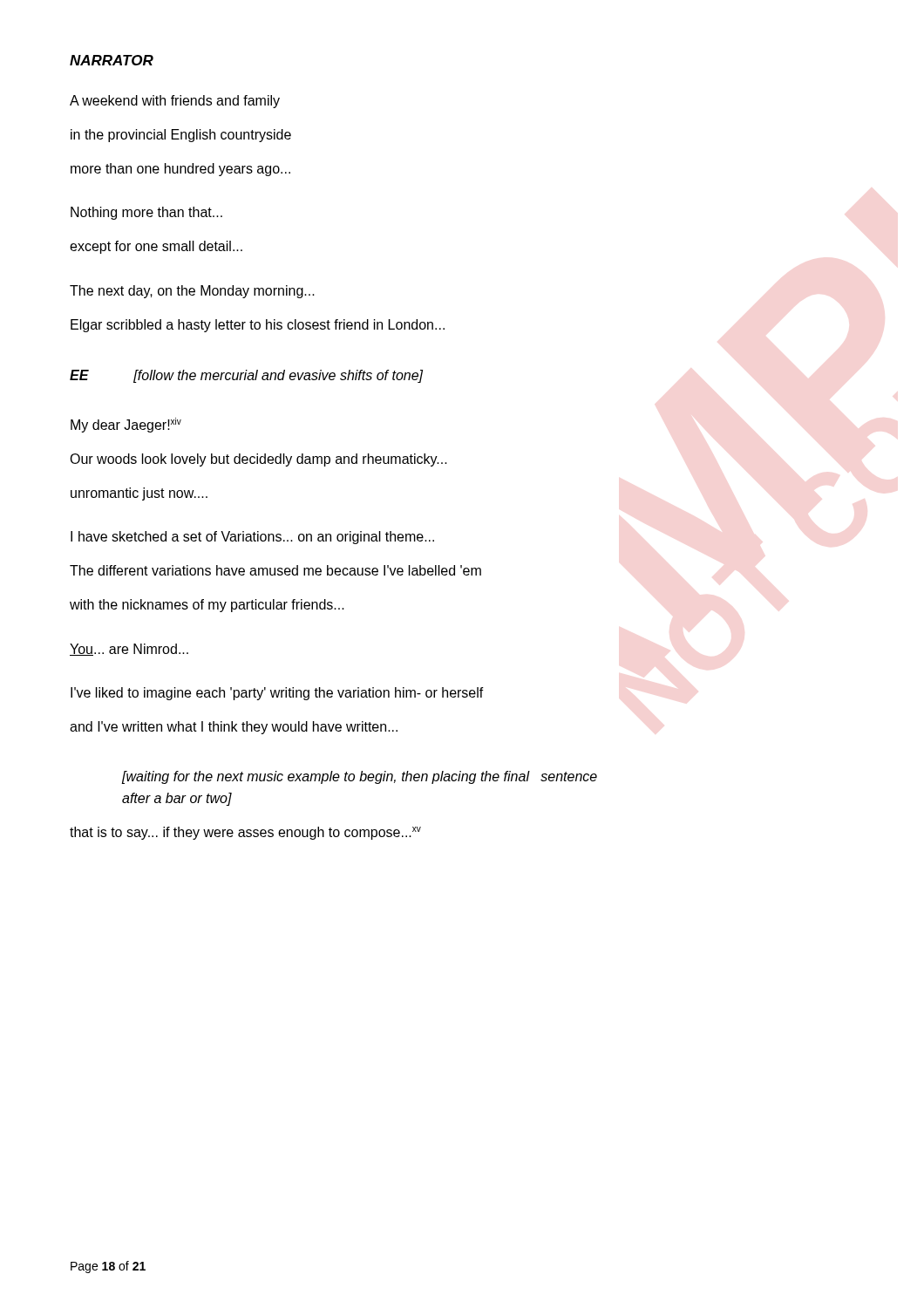Navigate to the text starting "EE [follow the"

(x=246, y=376)
